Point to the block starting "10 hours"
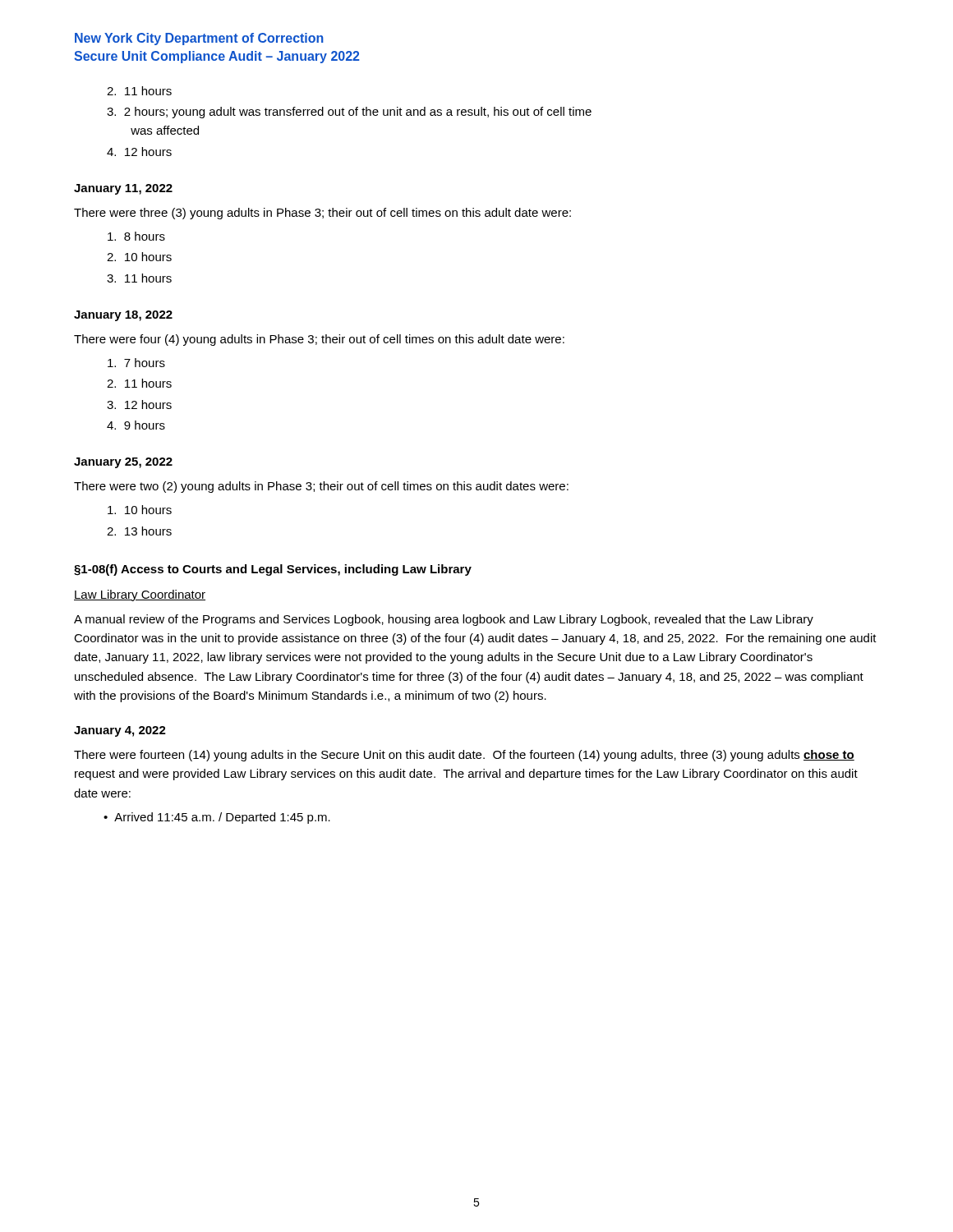 [x=139, y=510]
